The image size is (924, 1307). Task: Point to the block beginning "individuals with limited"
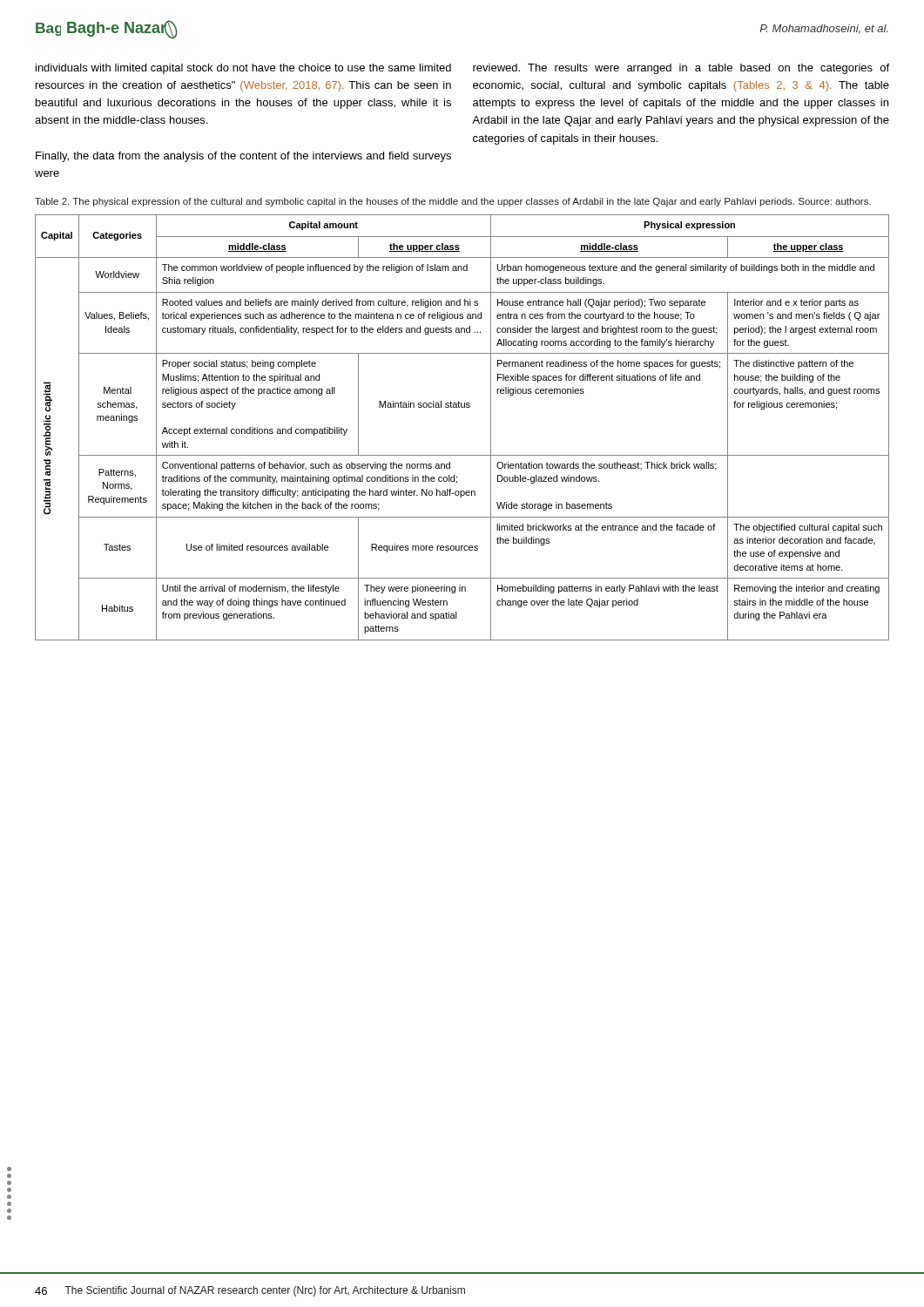coord(243,69)
